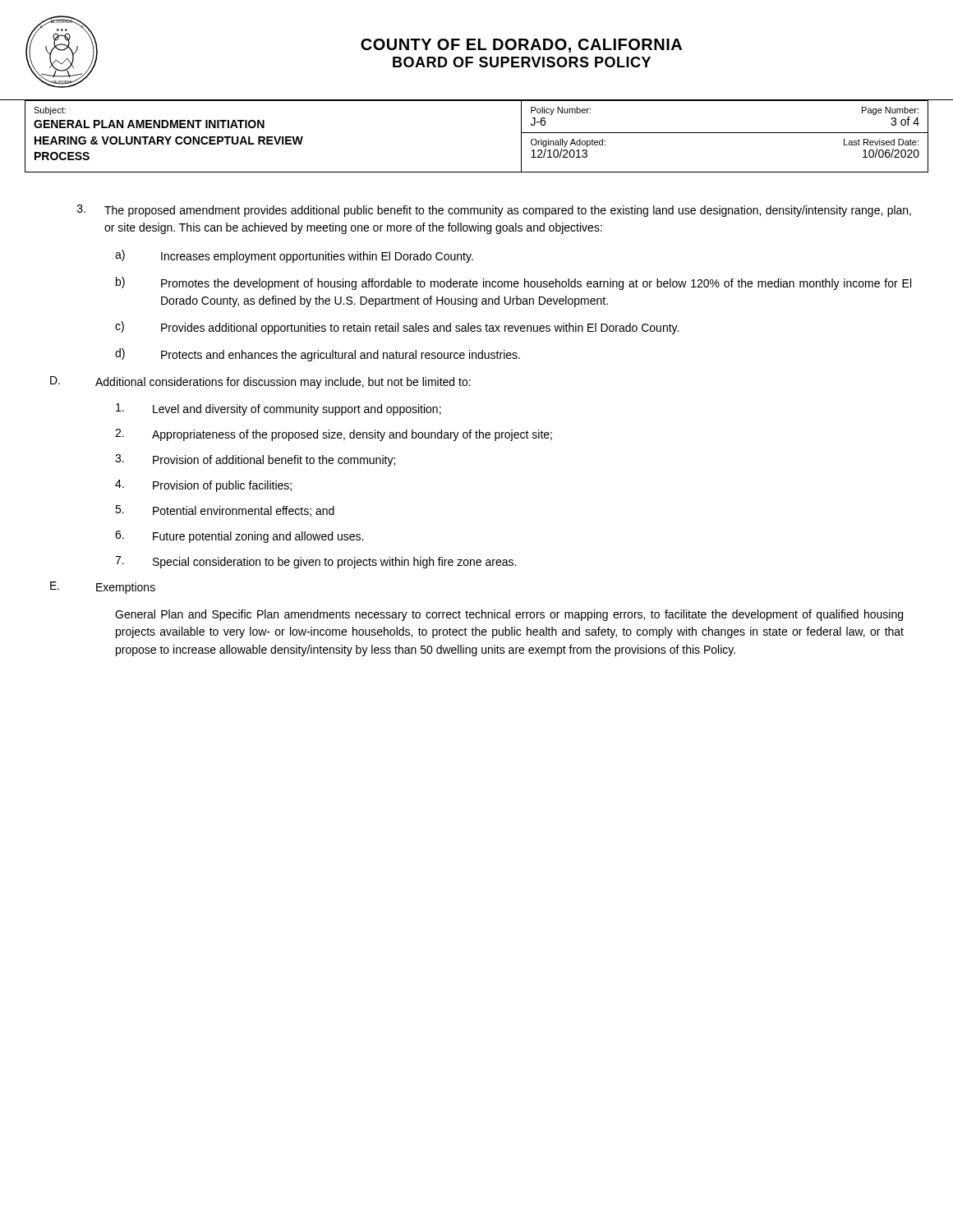Click on the table containing "Subject:"

476,136
